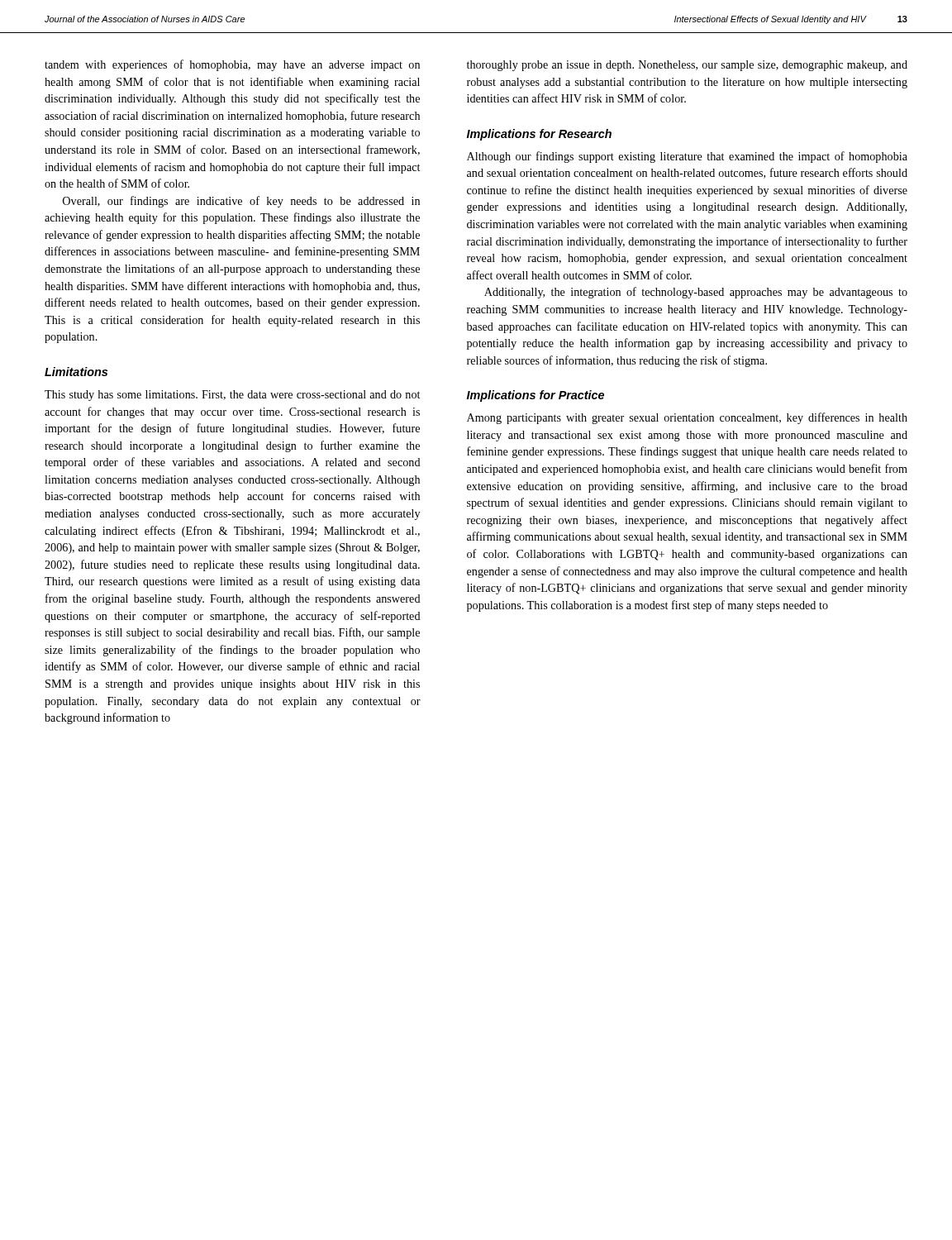This screenshot has width=952, height=1240.
Task: Select the text block starting "Implications for Research"
Action: [x=539, y=134]
